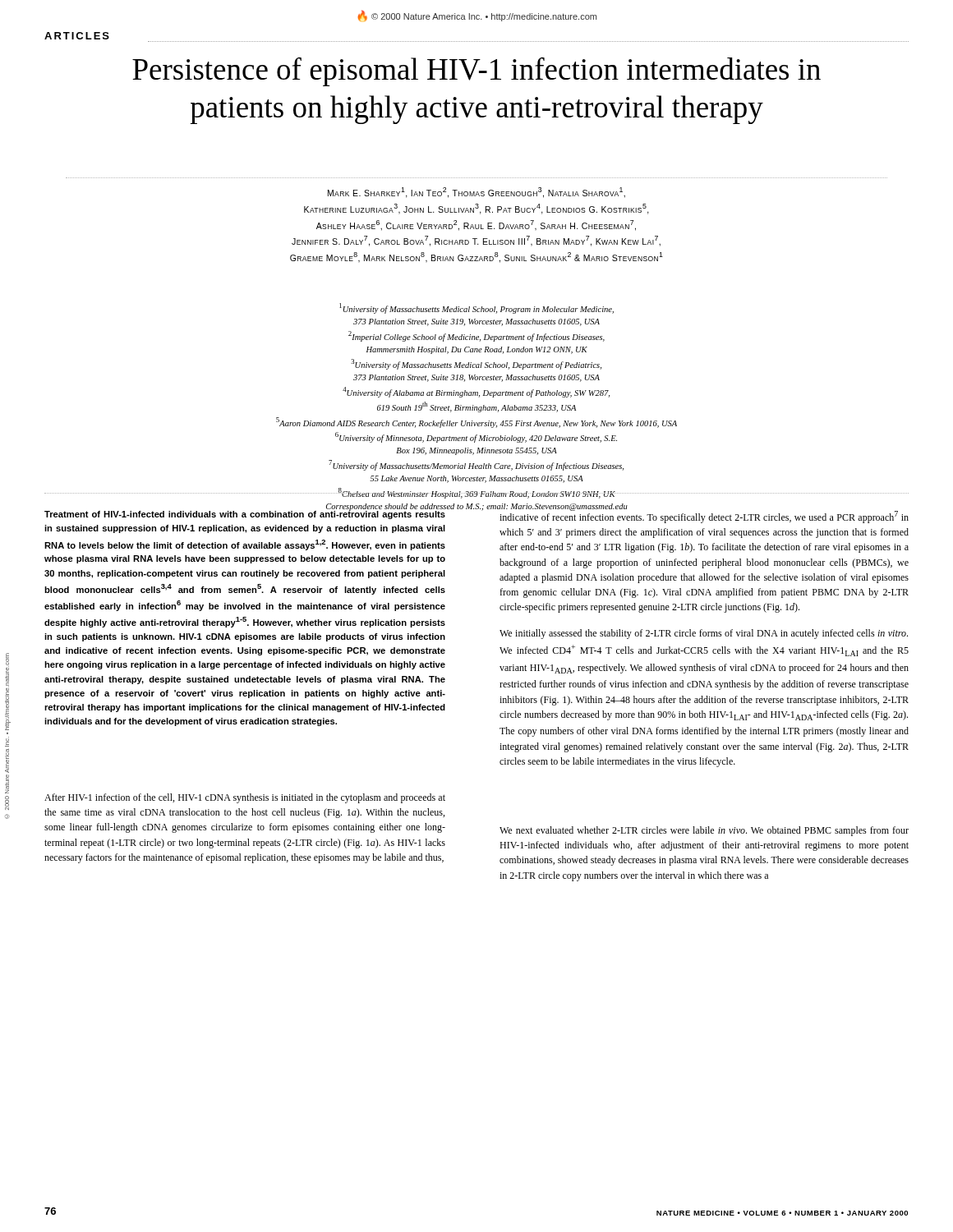
Task: Find the text block that says "After HIV-1 infection of the cell,"
Action: [245, 827]
